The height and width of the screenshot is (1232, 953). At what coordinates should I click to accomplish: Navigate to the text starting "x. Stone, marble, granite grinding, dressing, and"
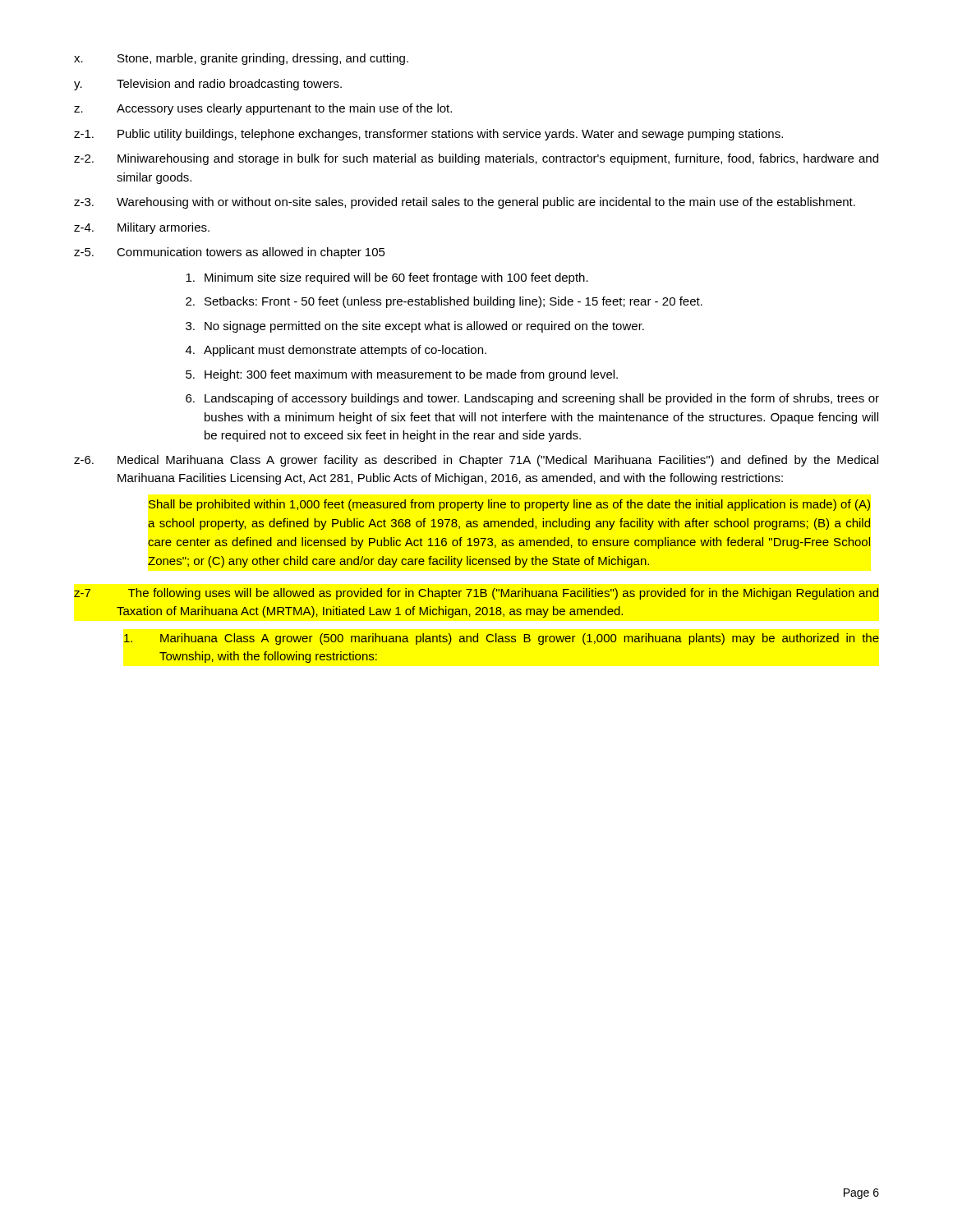[241, 59]
